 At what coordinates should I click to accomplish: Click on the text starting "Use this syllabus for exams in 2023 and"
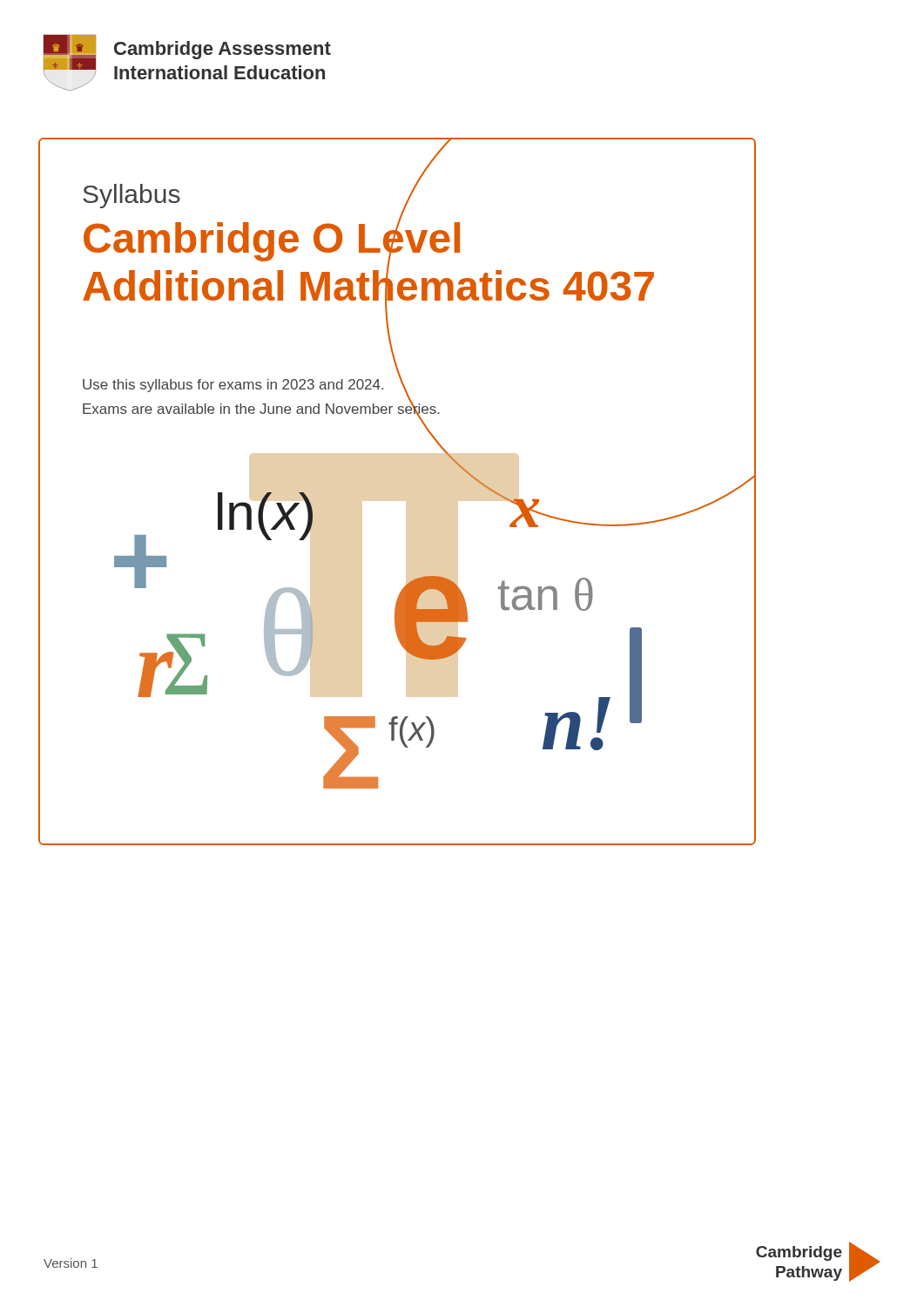click(x=261, y=397)
